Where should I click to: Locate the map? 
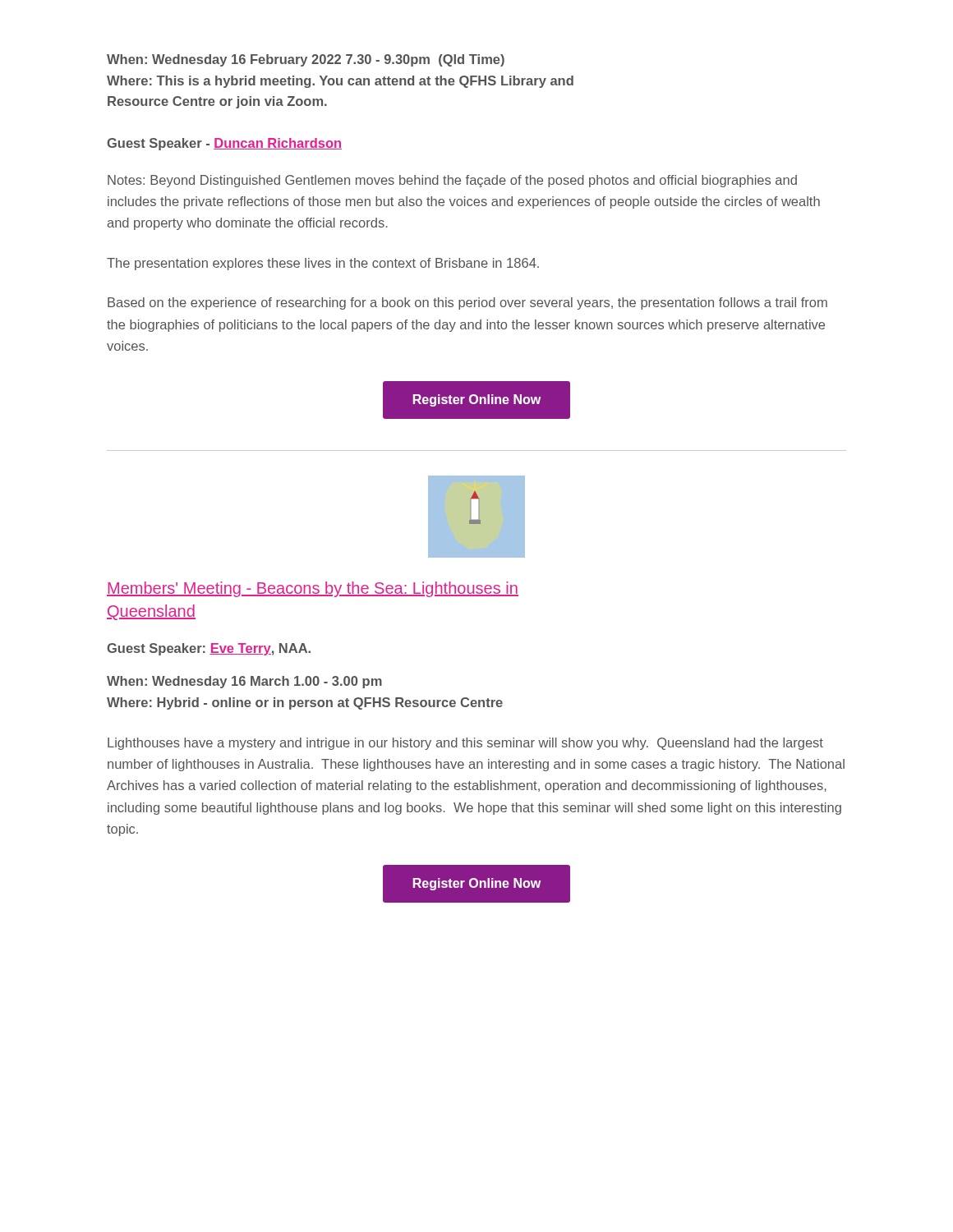click(476, 519)
